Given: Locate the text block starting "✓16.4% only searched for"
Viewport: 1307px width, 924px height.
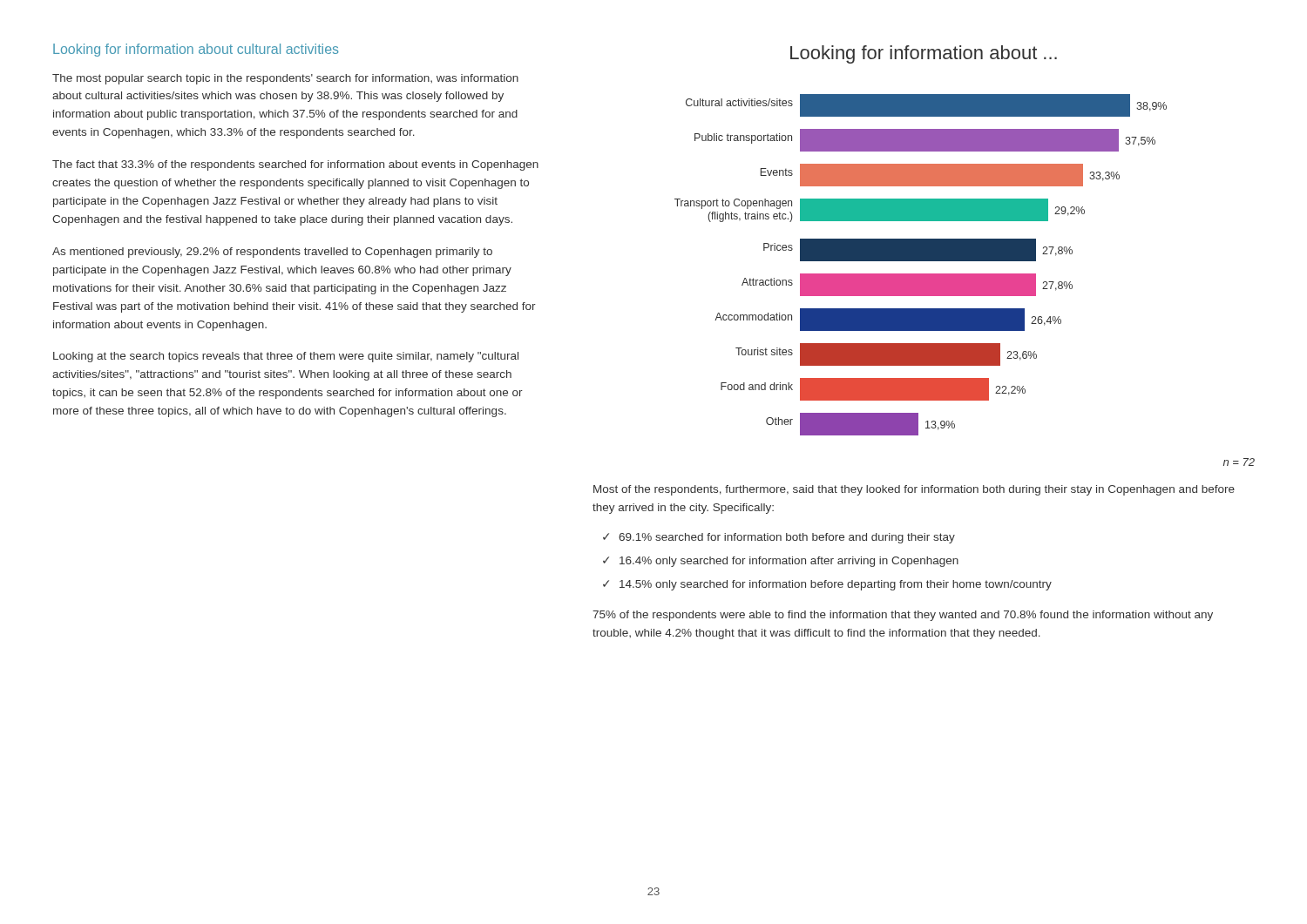Looking at the screenshot, I should click(x=924, y=561).
